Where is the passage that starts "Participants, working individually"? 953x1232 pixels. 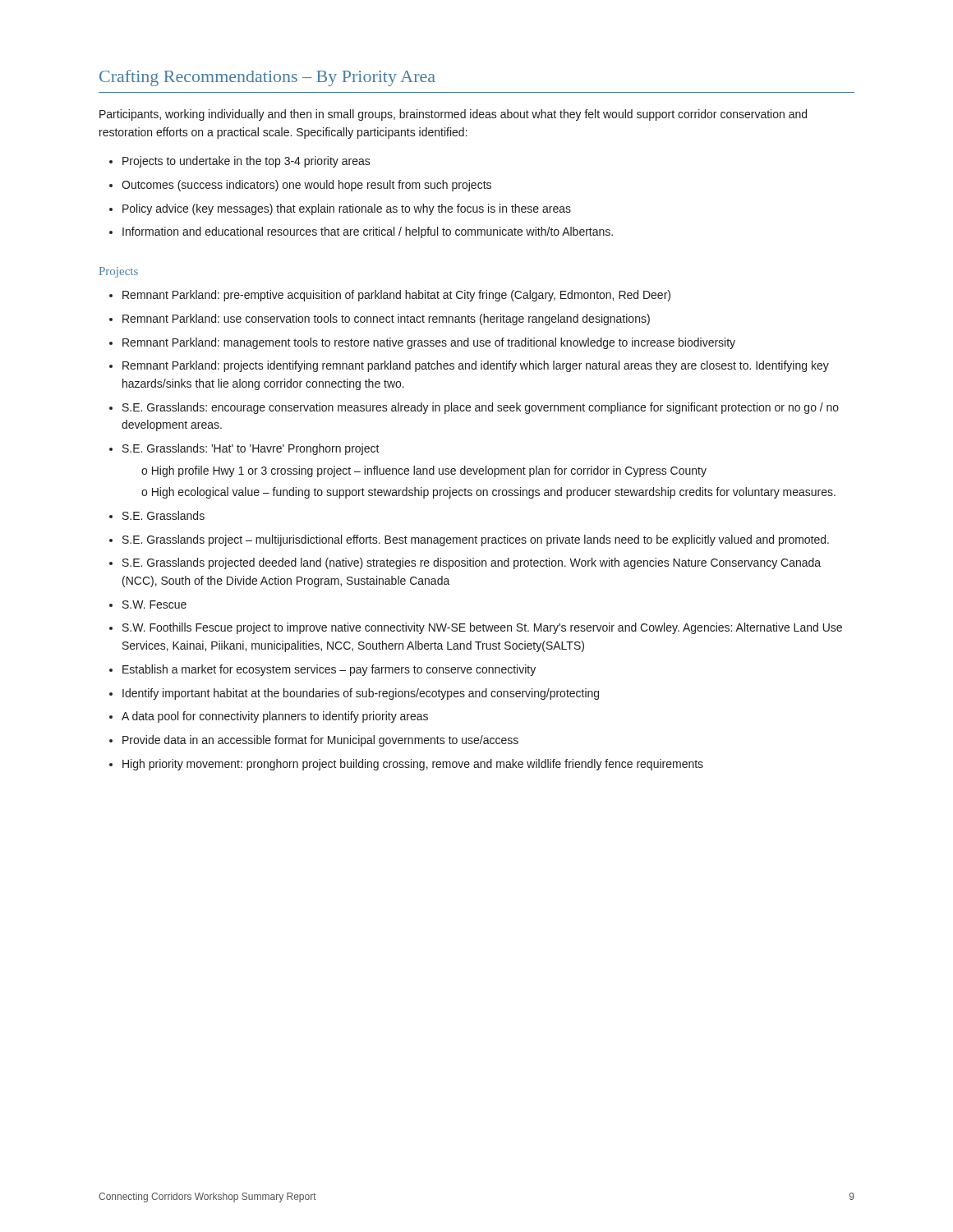tap(476, 124)
